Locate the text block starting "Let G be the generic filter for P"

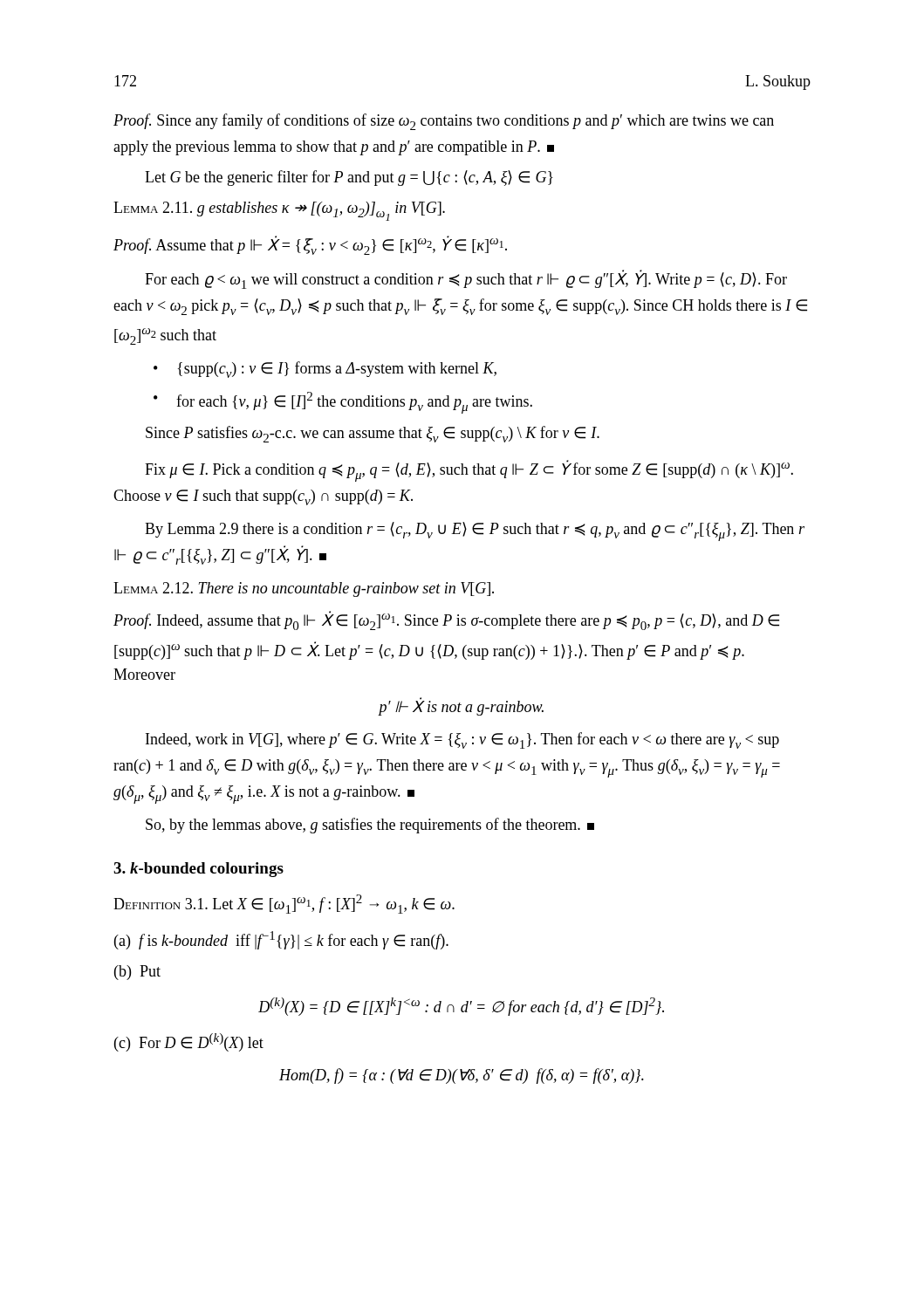462,178
